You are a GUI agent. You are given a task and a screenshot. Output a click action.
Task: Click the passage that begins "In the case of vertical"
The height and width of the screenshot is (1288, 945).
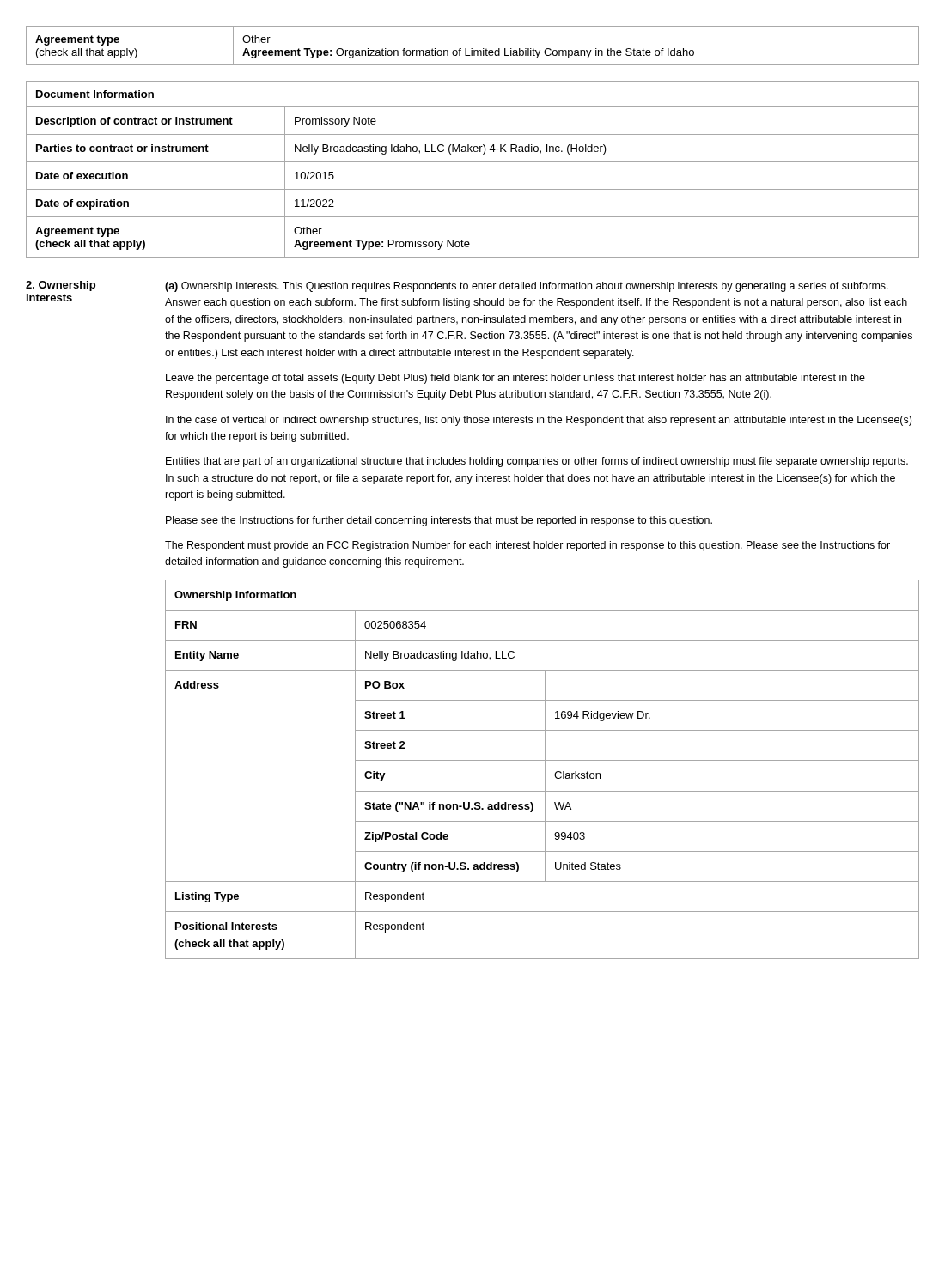542,429
